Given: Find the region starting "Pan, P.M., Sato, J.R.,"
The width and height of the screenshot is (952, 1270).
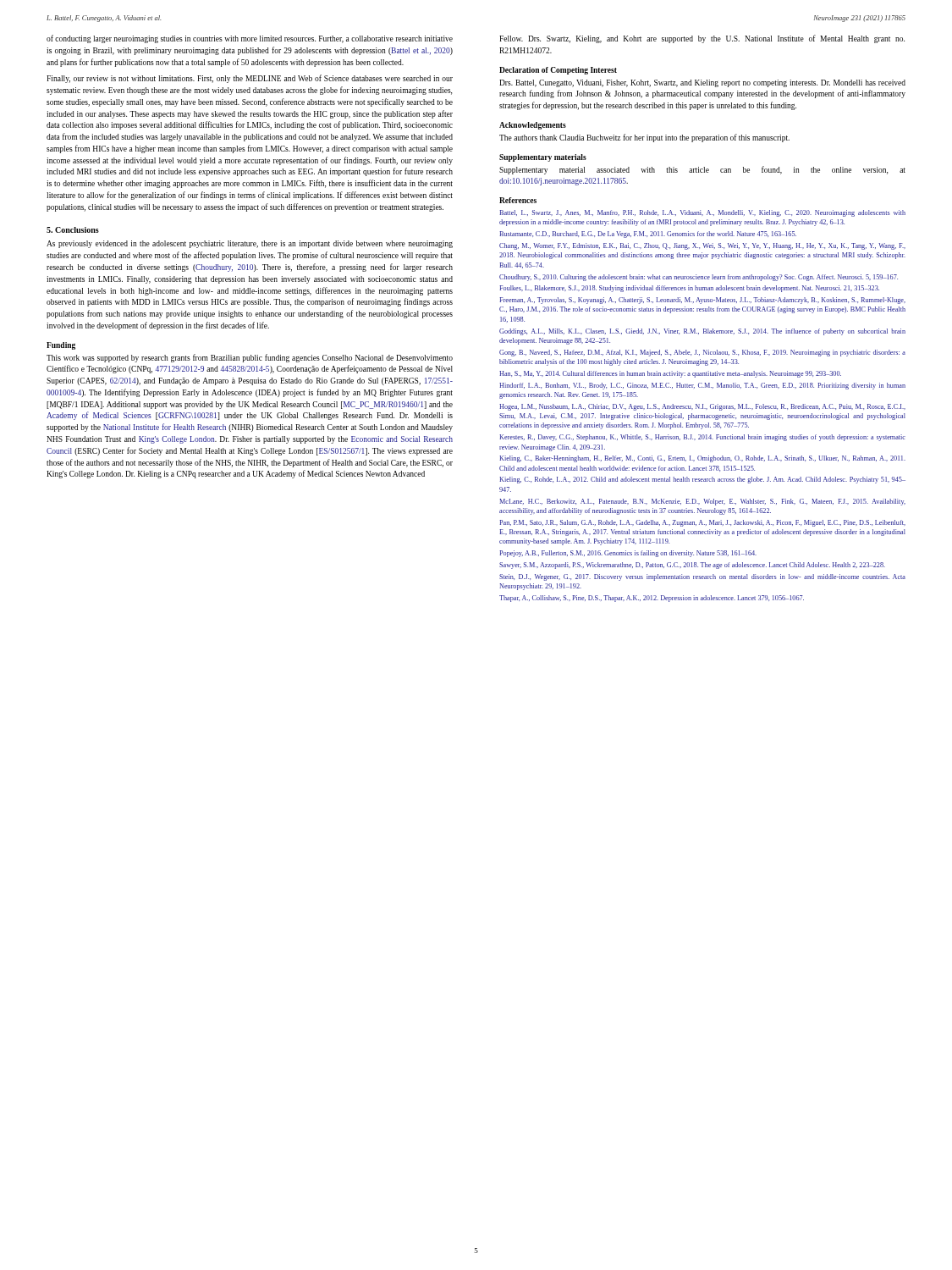Looking at the screenshot, I should click(702, 532).
